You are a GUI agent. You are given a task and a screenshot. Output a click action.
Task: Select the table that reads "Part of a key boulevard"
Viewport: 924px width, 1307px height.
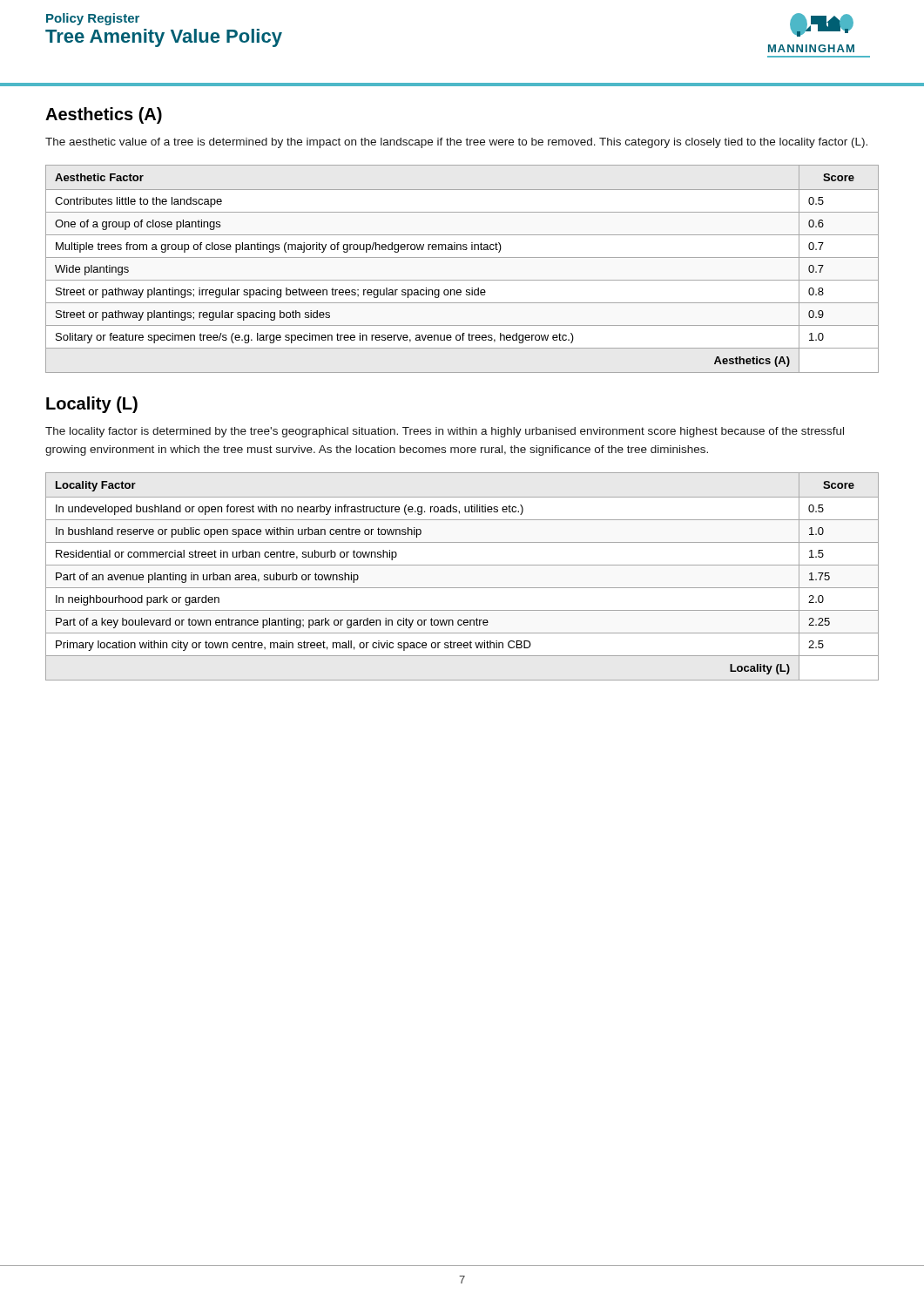pos(462,576)
